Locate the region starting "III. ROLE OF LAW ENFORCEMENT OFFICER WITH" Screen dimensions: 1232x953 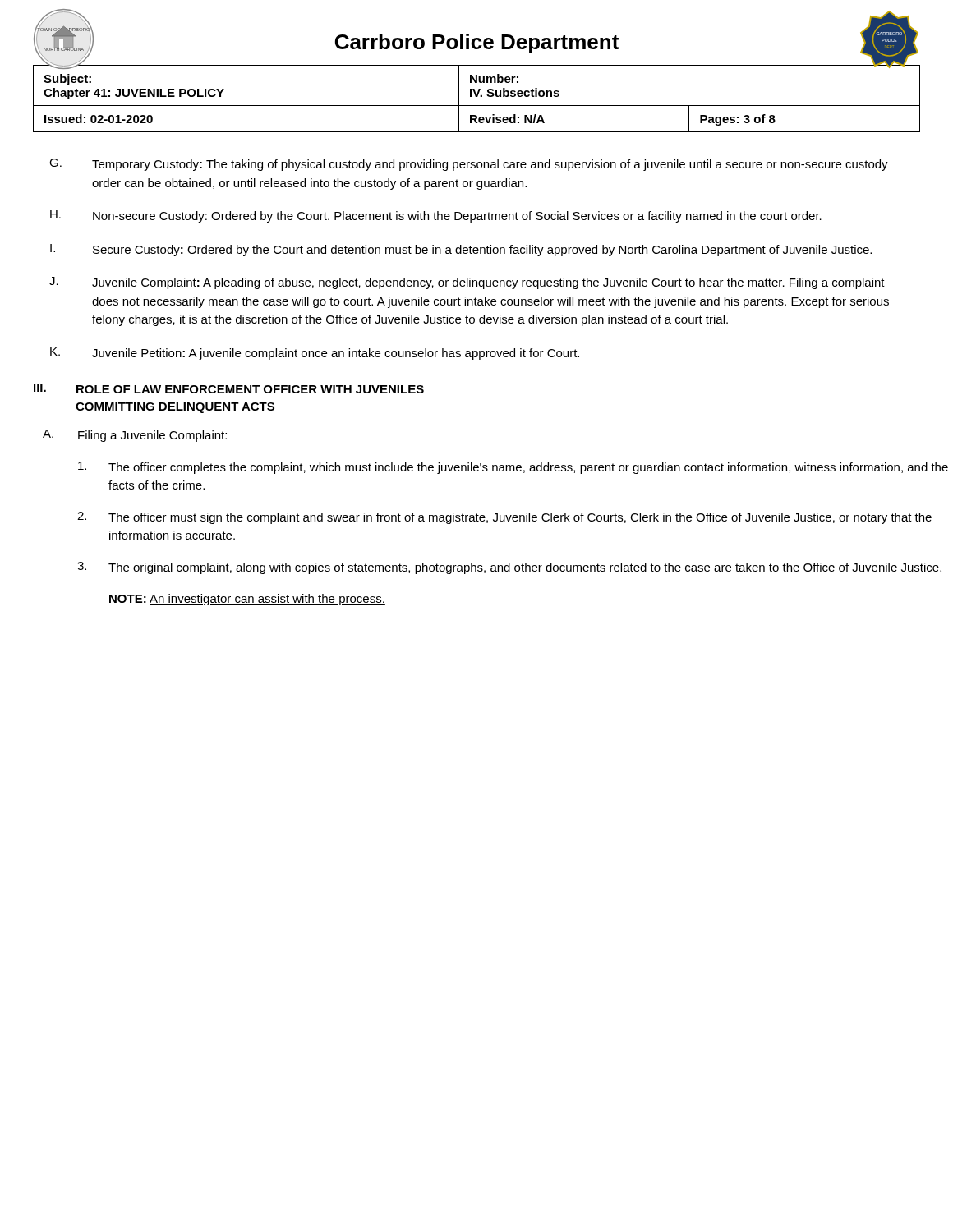pyautogui.click(x=228, y=398)
